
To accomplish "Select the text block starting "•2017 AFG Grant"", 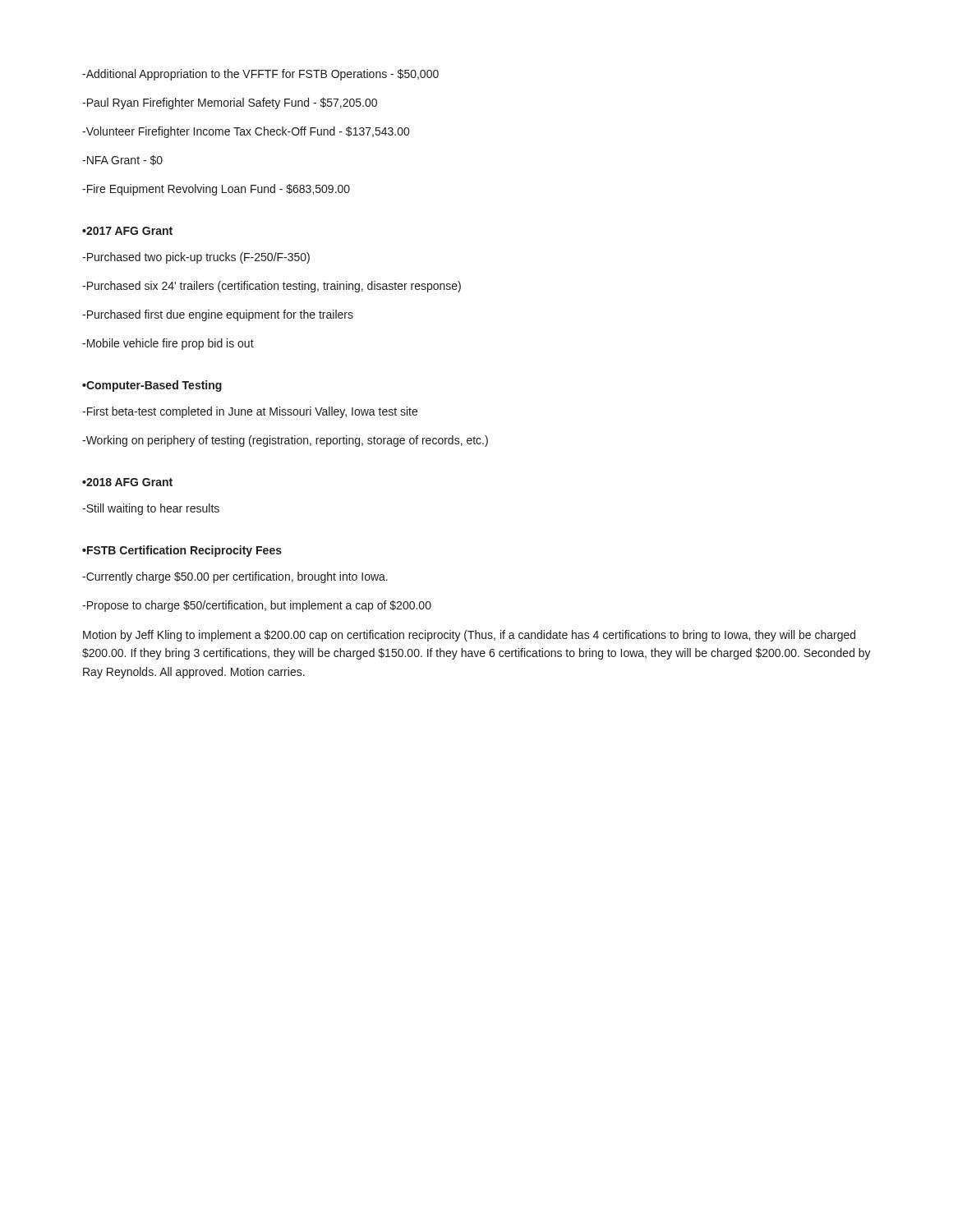I will (x=127, y=231).
